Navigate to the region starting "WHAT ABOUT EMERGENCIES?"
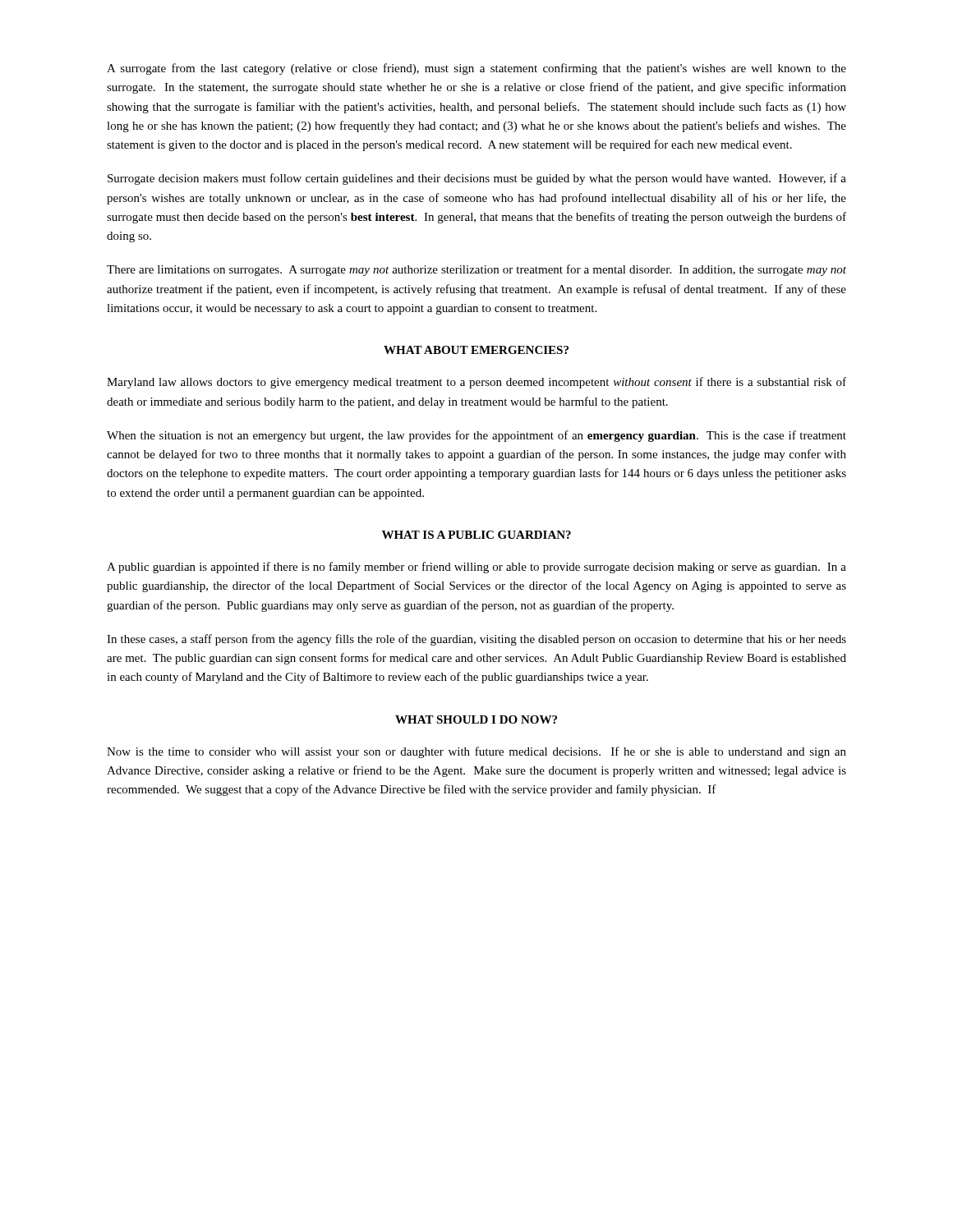Screen dimensions: 1232x953 click(x=476, y=350)
